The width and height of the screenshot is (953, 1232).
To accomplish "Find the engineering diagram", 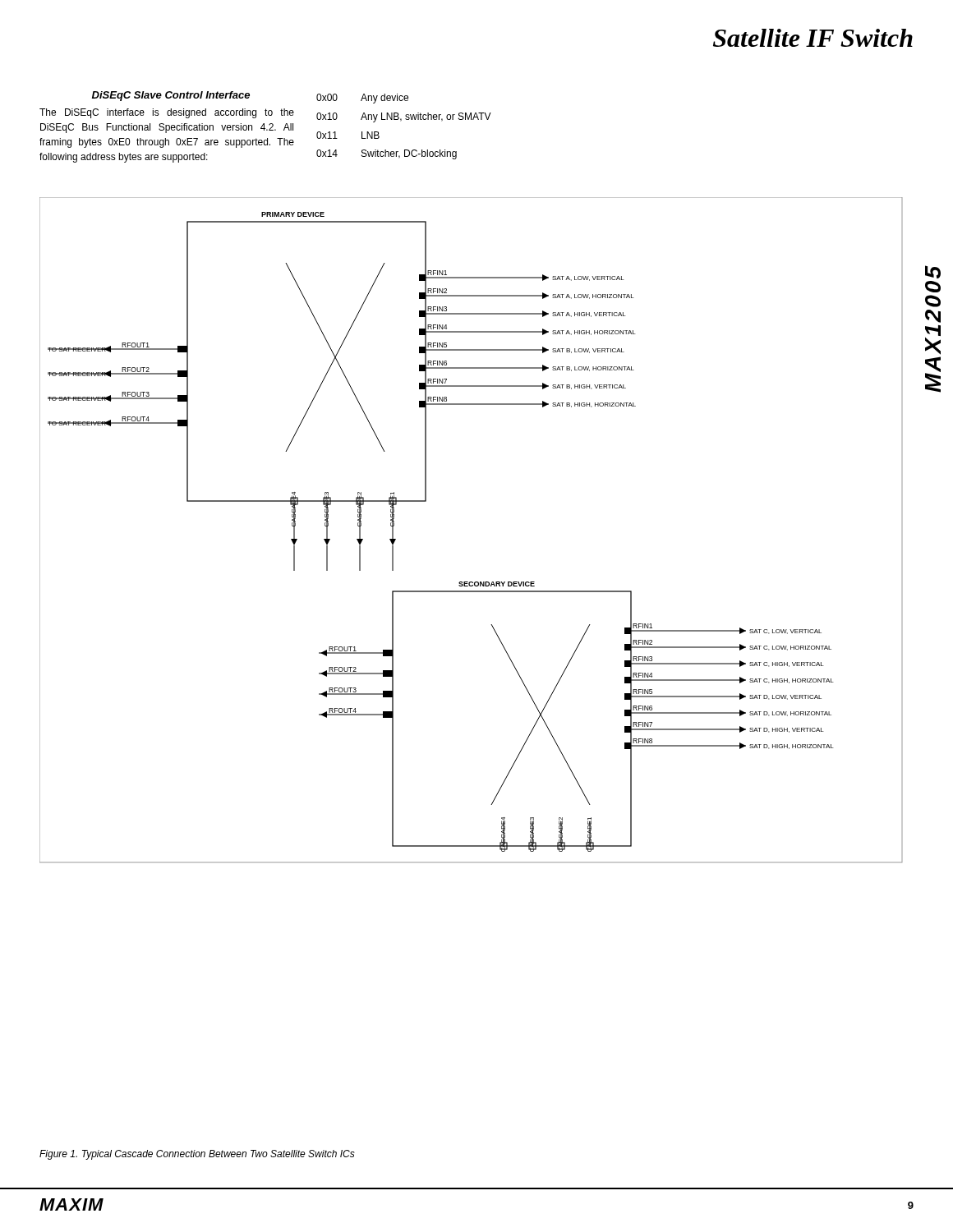I will pyautogui.click(x=475, y=534).
